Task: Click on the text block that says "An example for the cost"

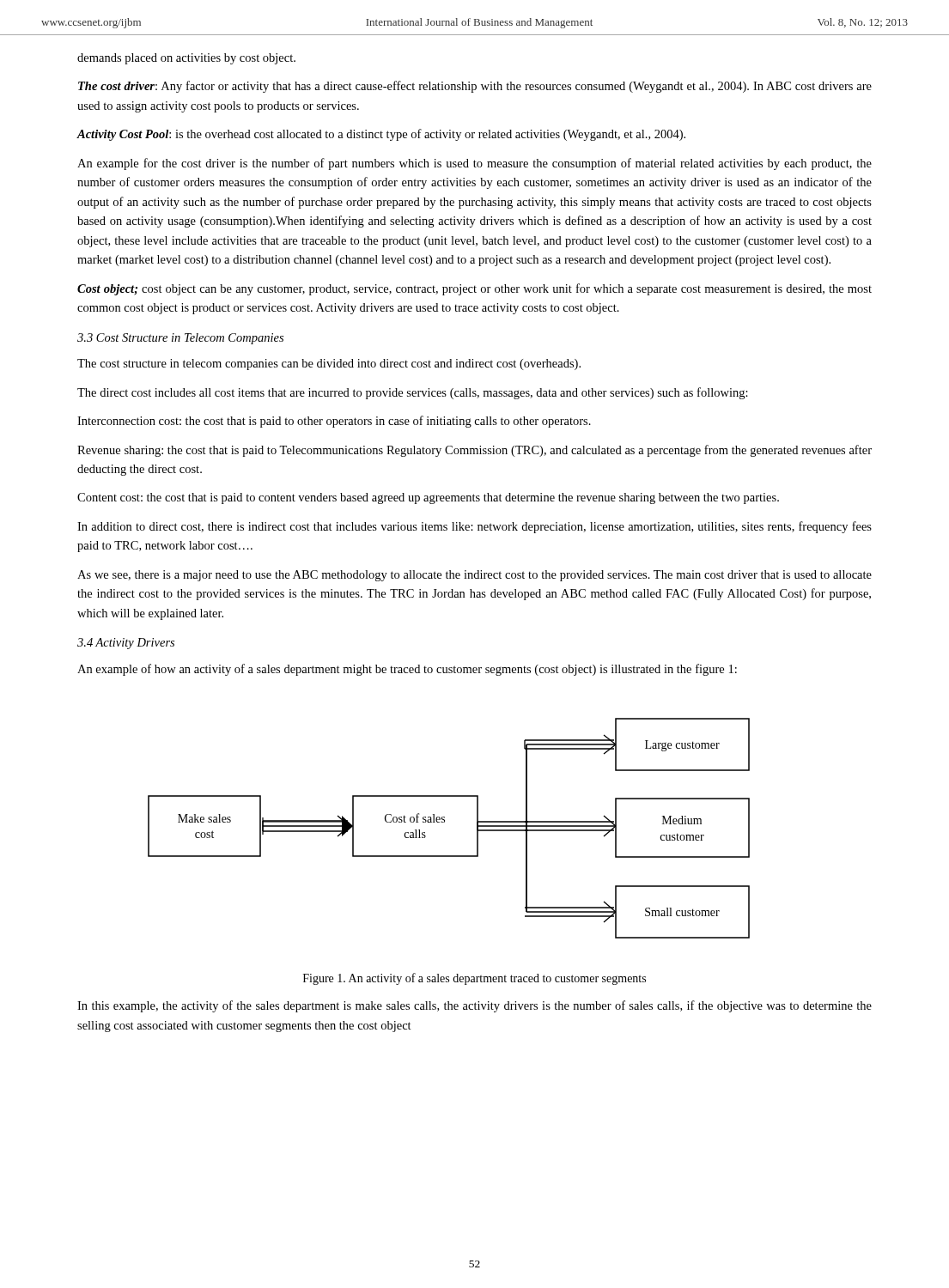Action: point(474,211)
